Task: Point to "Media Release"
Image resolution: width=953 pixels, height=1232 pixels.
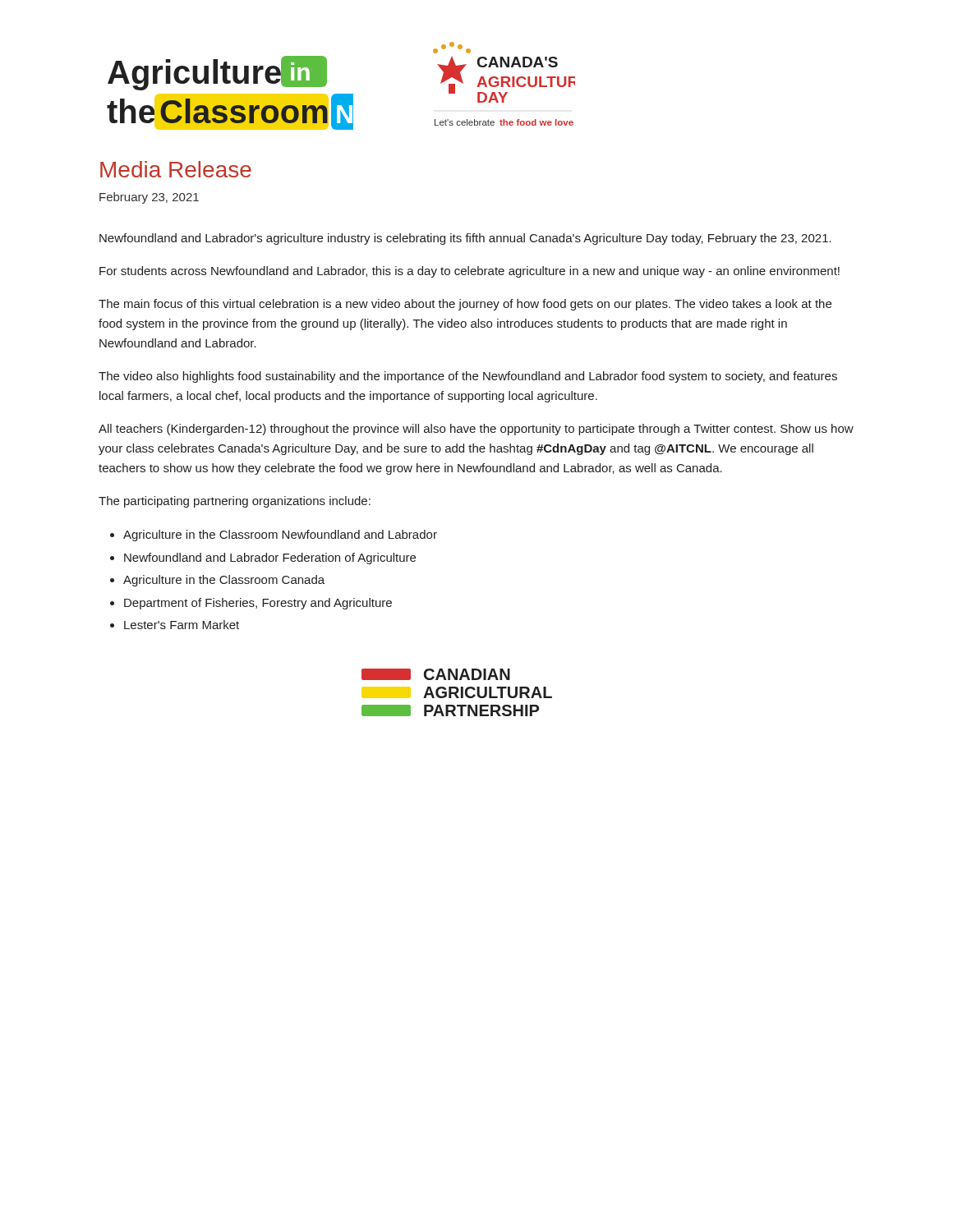Action: tap(175, 170)
